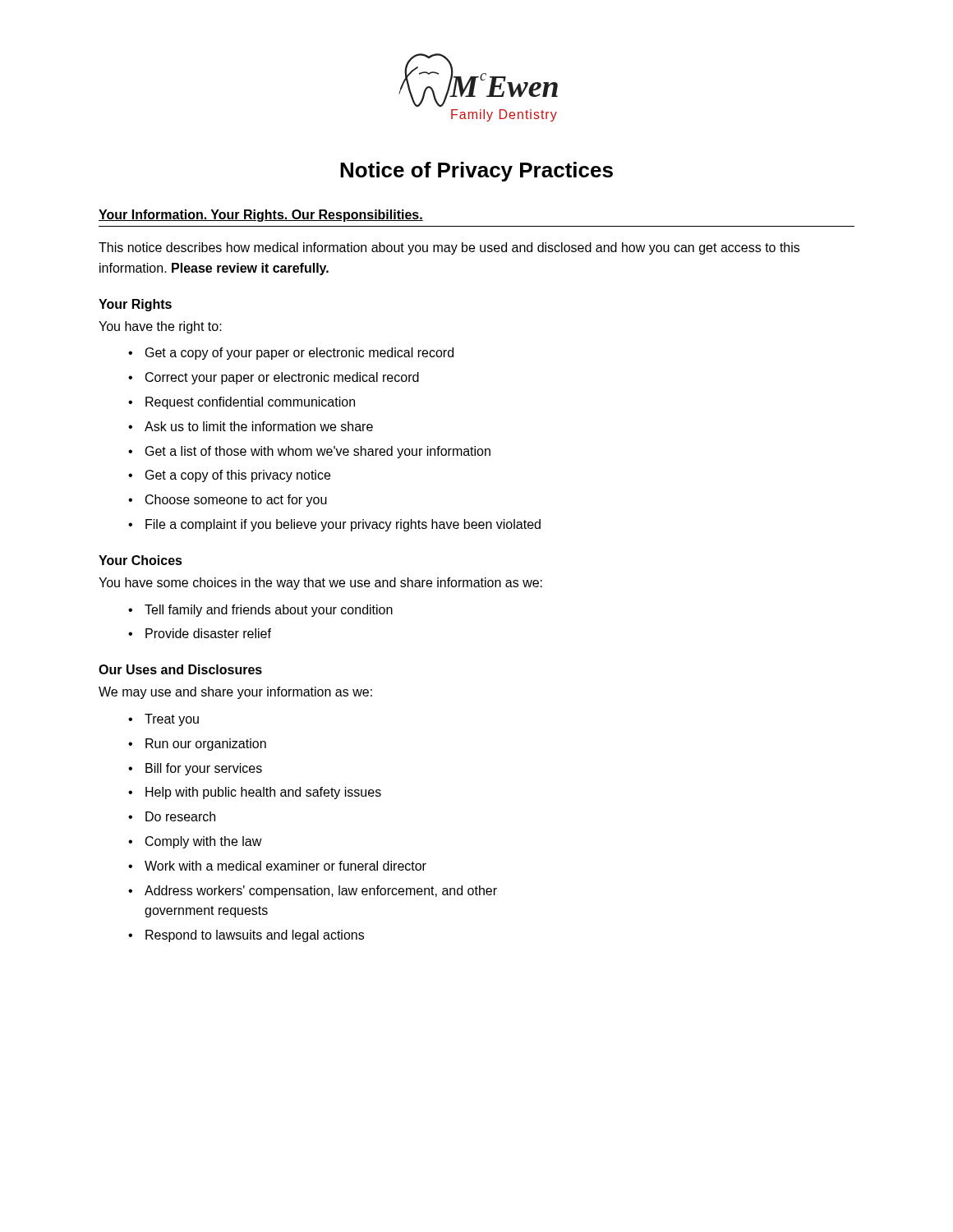Find the text block starting "Run our organization"
Image resolution: width=953 pixels, height=1232 pixels.
coord(206,744)
